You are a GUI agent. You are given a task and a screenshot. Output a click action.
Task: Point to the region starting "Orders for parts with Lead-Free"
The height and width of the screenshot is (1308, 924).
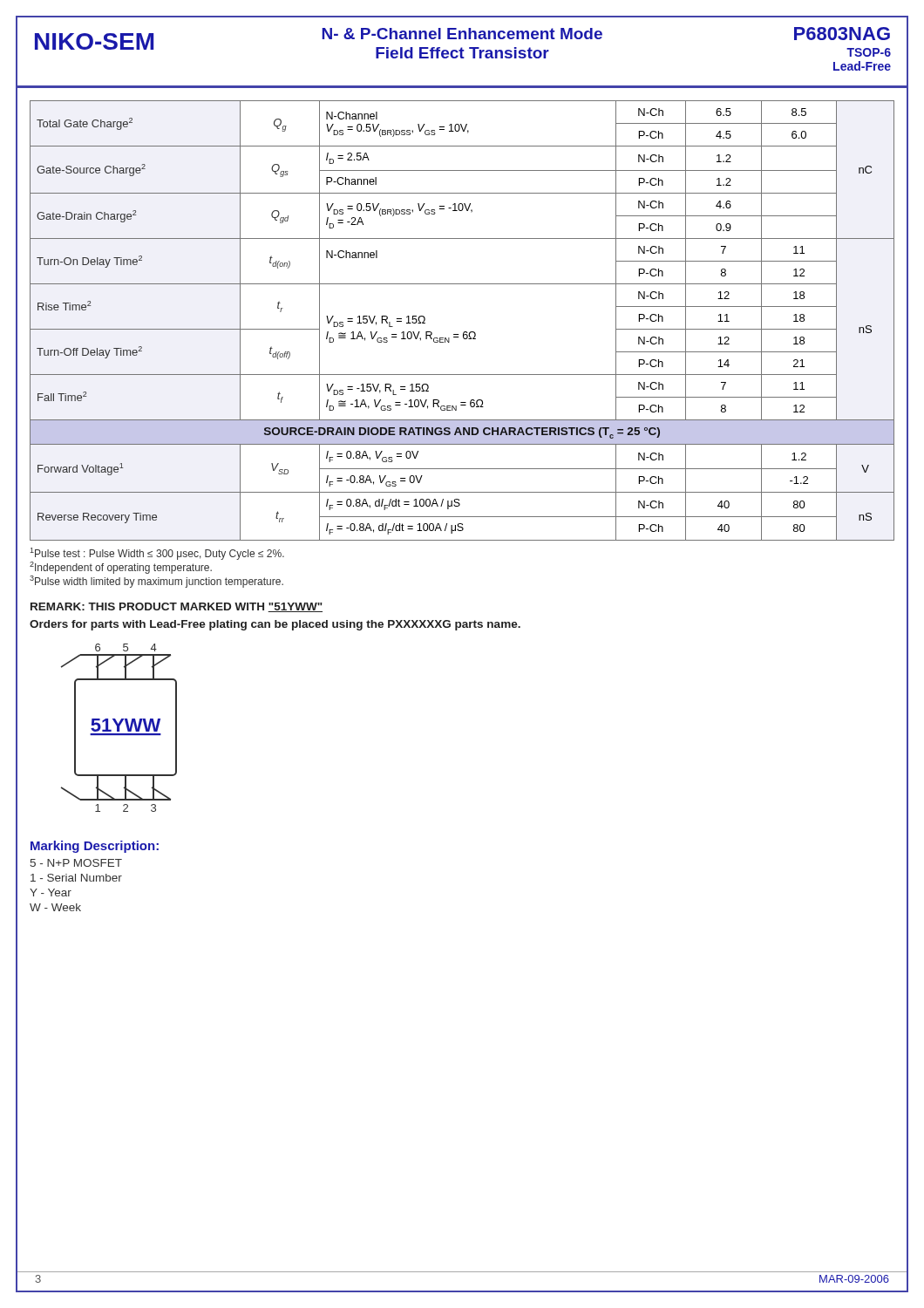(275, 624)
